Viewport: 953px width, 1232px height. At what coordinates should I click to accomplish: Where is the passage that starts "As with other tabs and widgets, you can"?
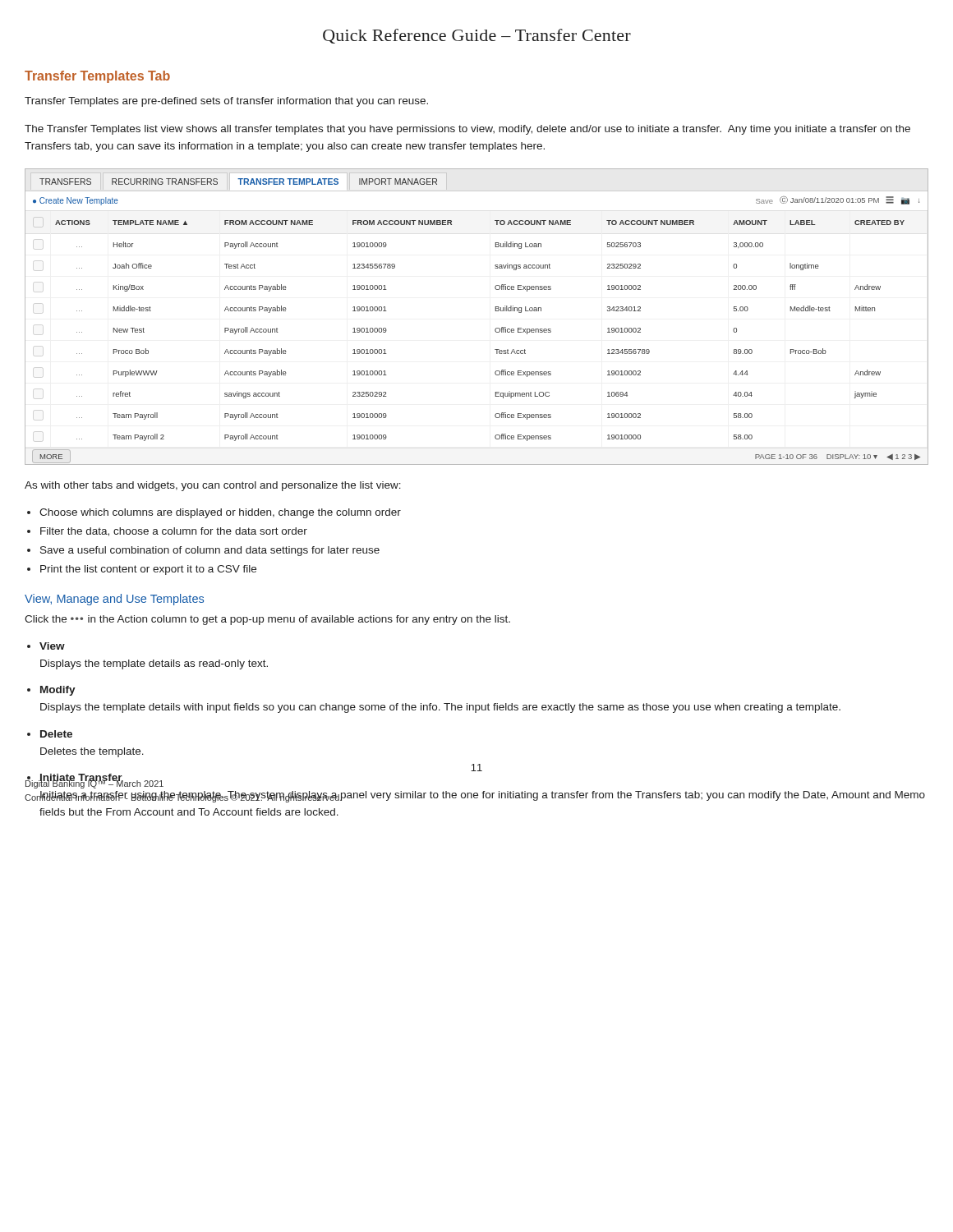[x=213, y=485]
